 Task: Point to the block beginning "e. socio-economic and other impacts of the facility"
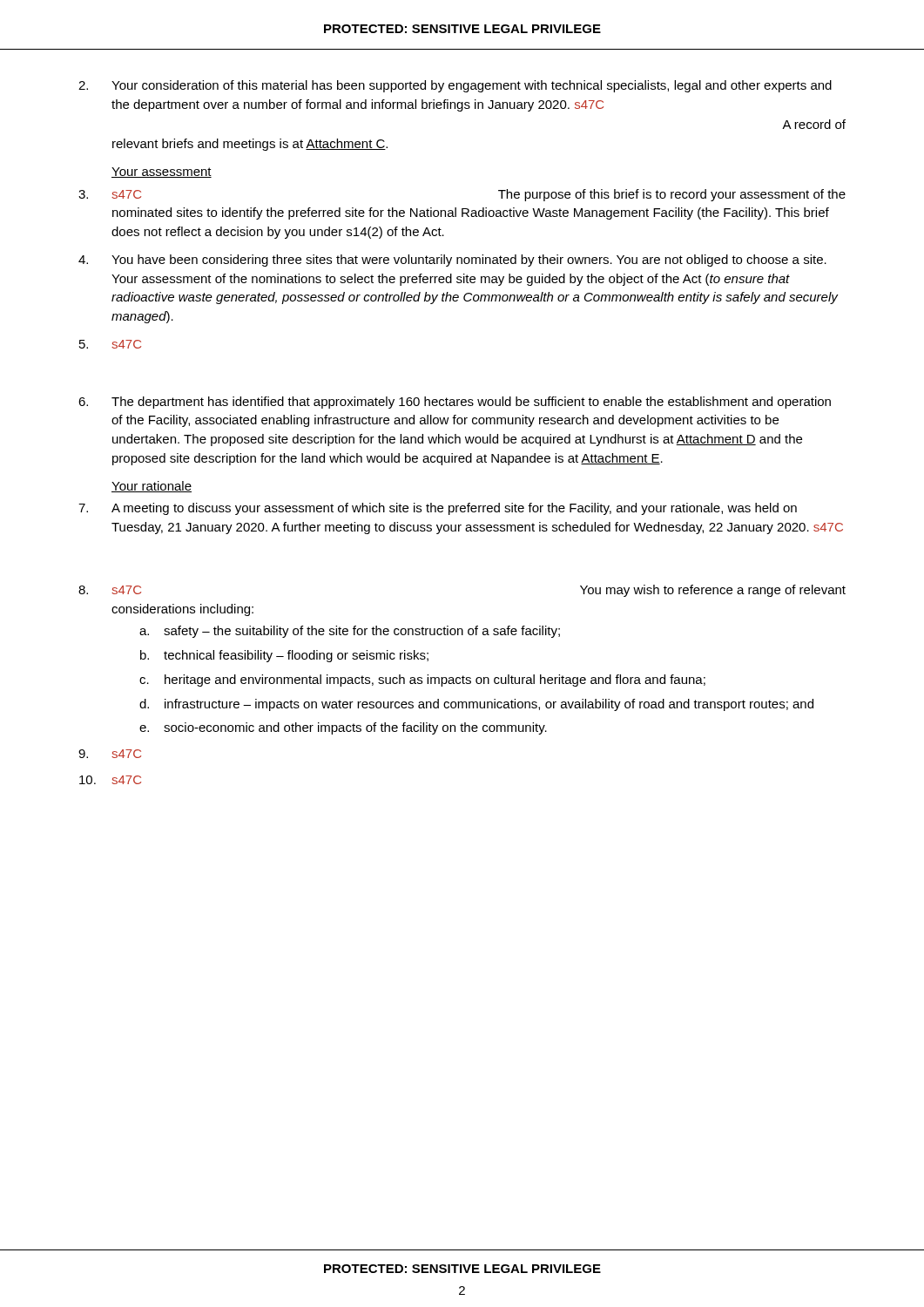[492, 728]
